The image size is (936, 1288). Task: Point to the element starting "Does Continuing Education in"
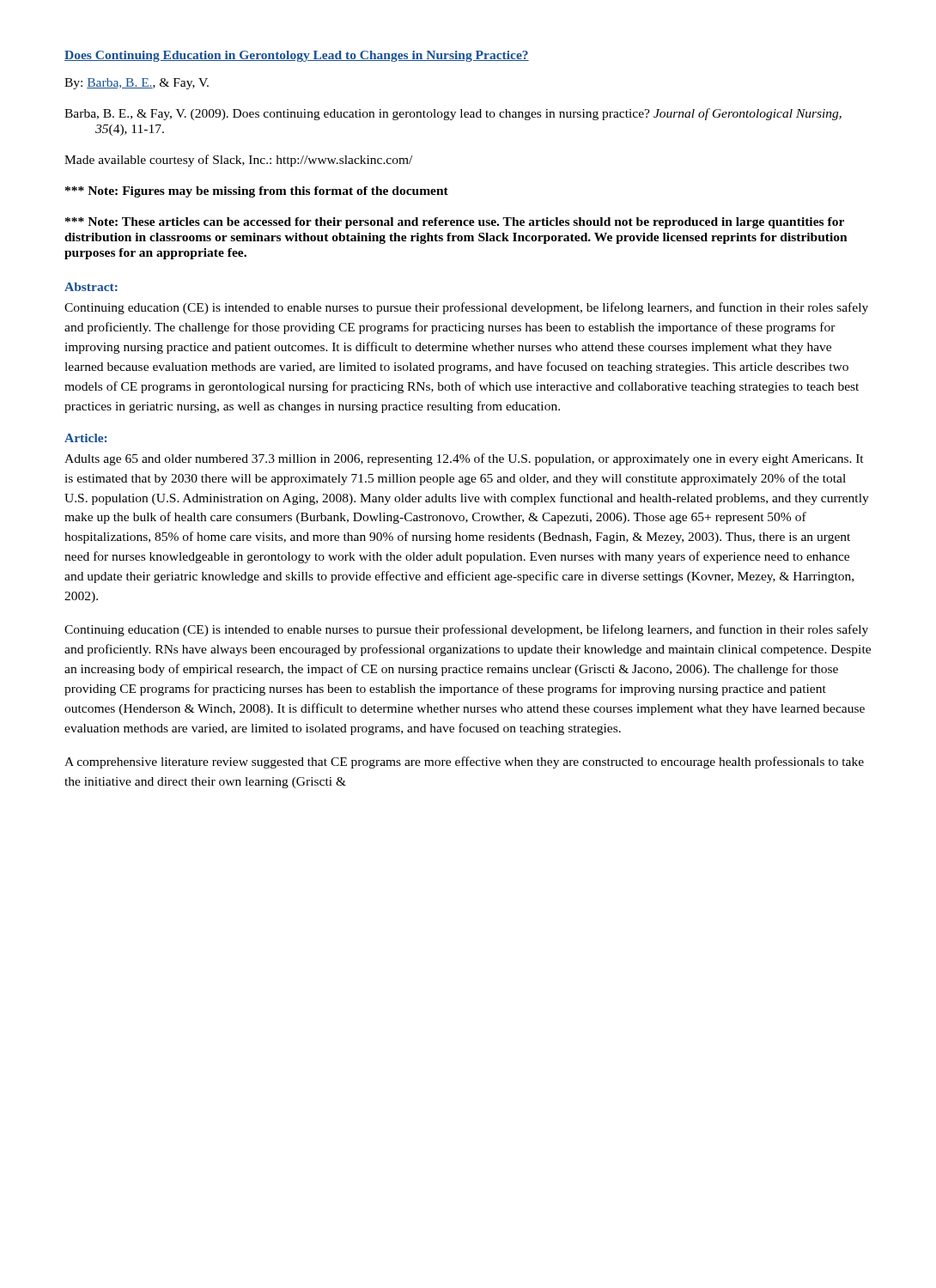(296, 55)
